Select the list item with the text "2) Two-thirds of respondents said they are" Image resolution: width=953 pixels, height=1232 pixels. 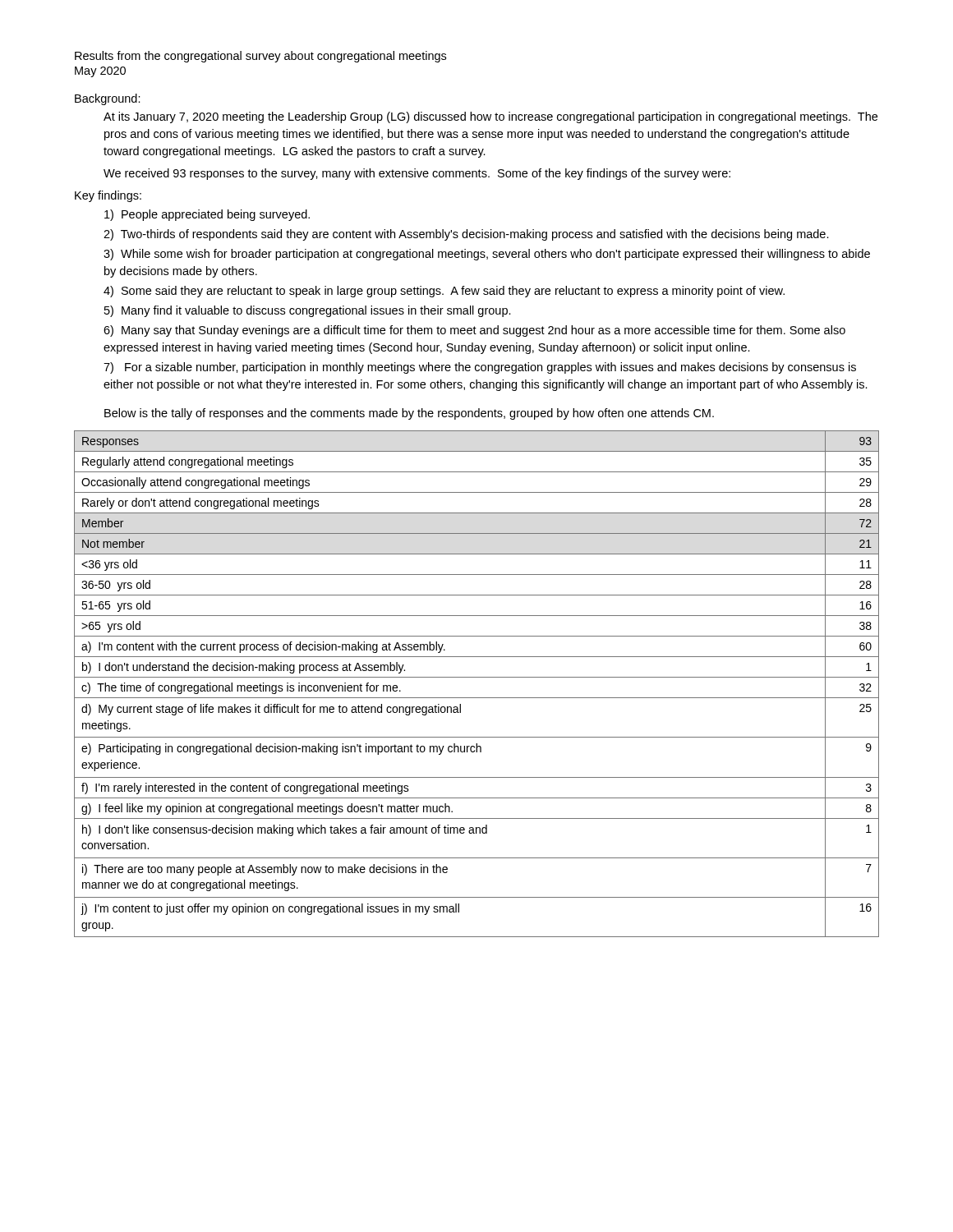coord(466,234)
